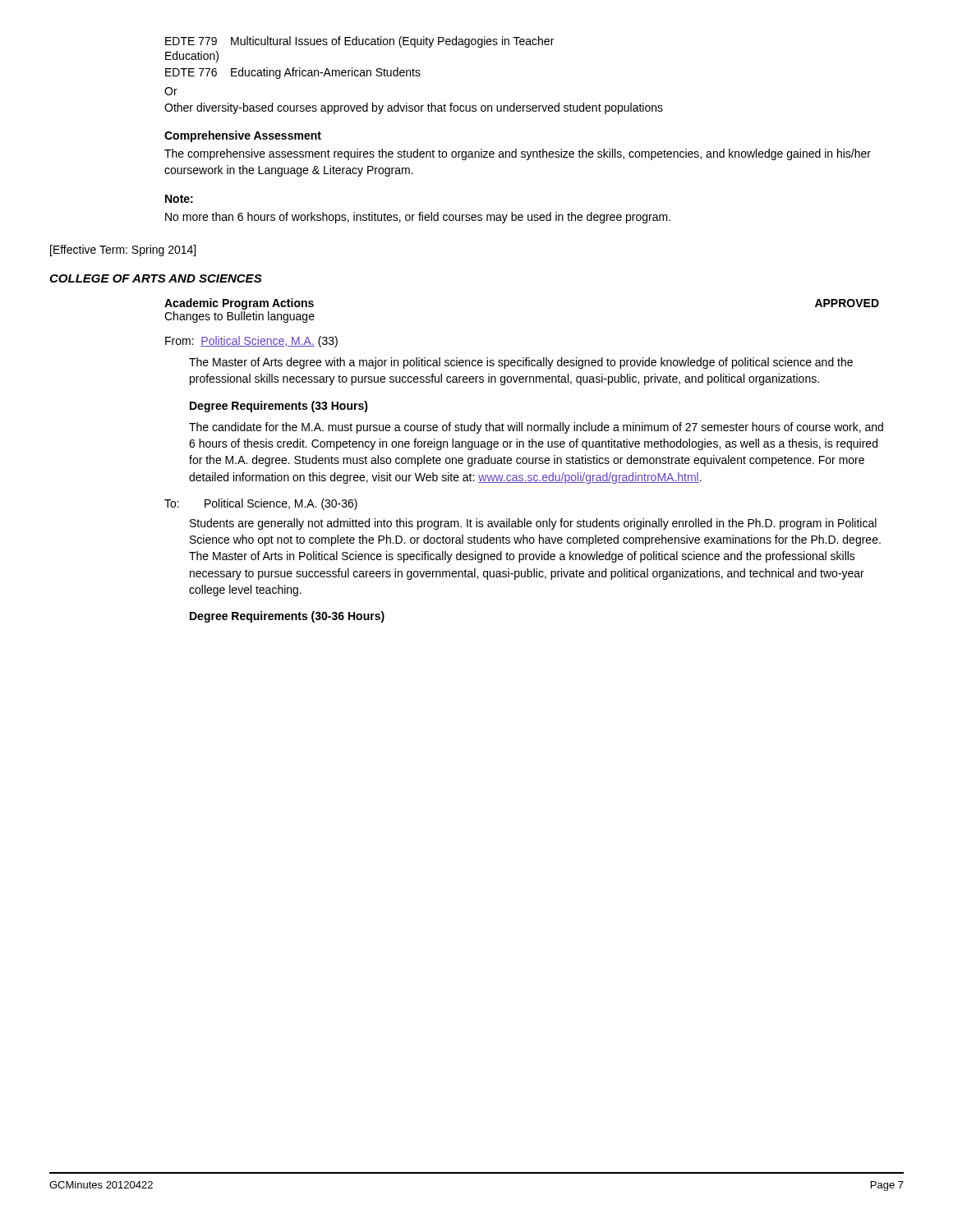
Task: Where is the passage that starts "Academic Program Actions Changes to Bulletin language"?
Action: click(235, 303)
